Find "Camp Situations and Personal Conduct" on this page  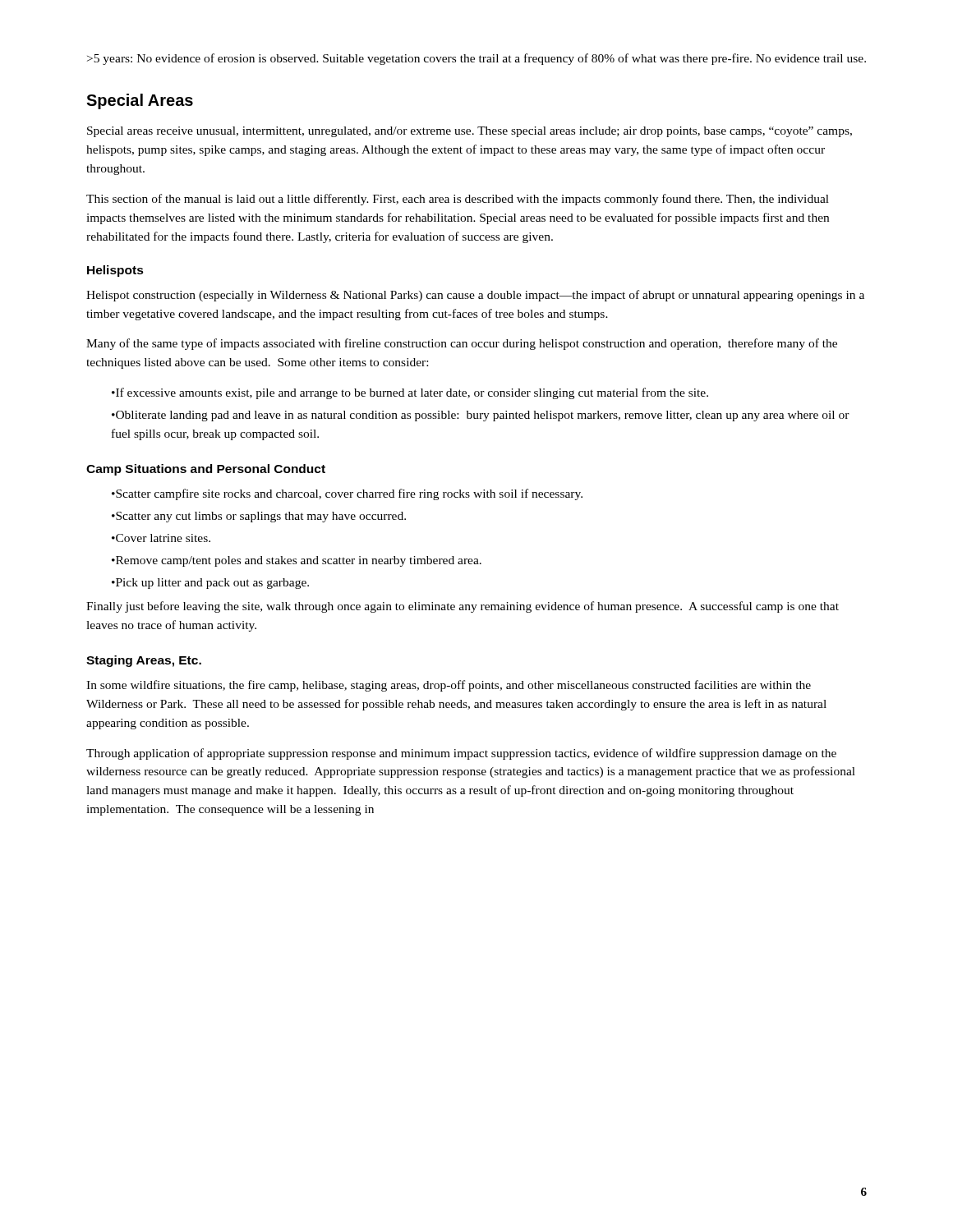206,469
